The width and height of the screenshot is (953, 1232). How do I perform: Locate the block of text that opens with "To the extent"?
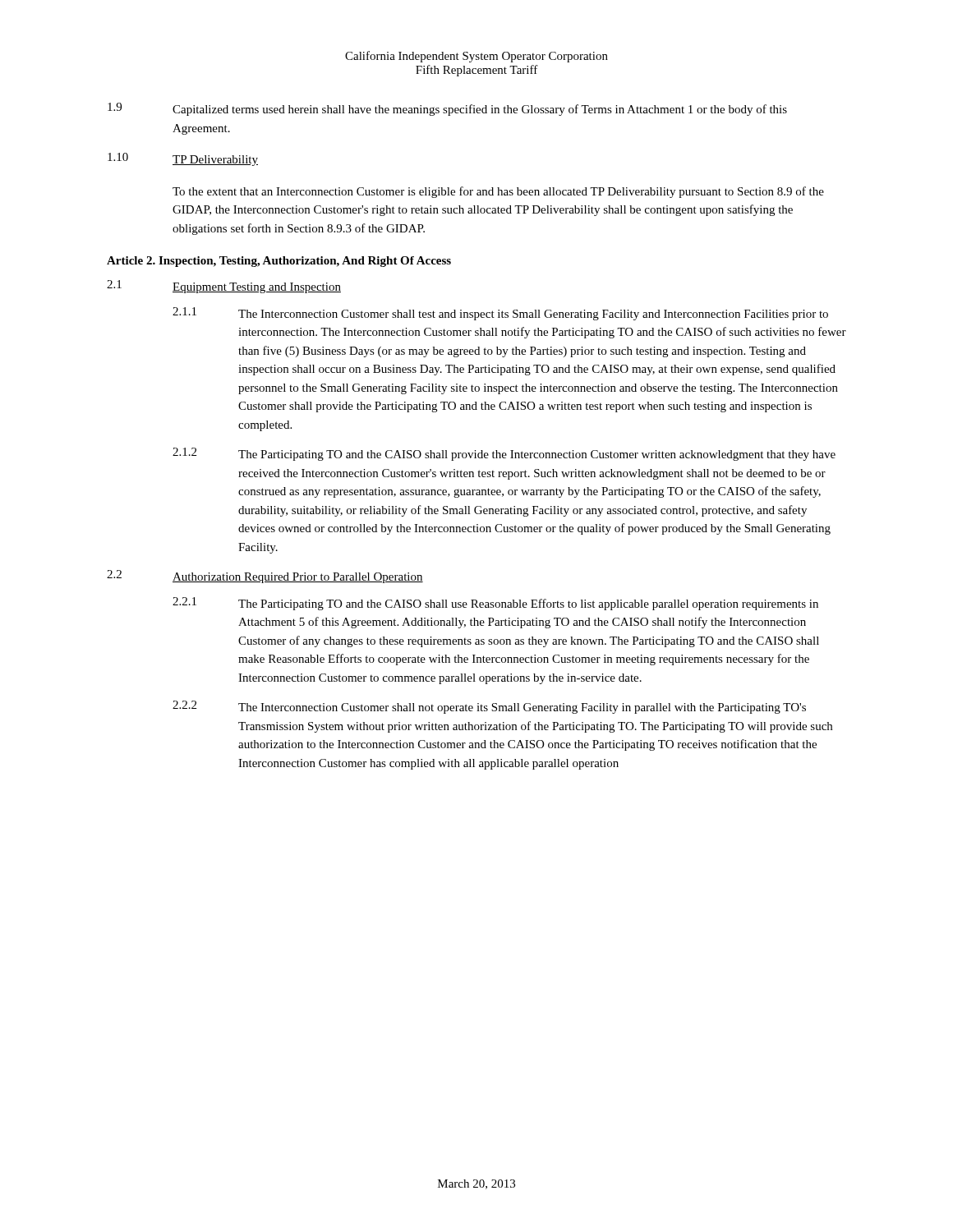pyautogui.click(x=476, y=210)
